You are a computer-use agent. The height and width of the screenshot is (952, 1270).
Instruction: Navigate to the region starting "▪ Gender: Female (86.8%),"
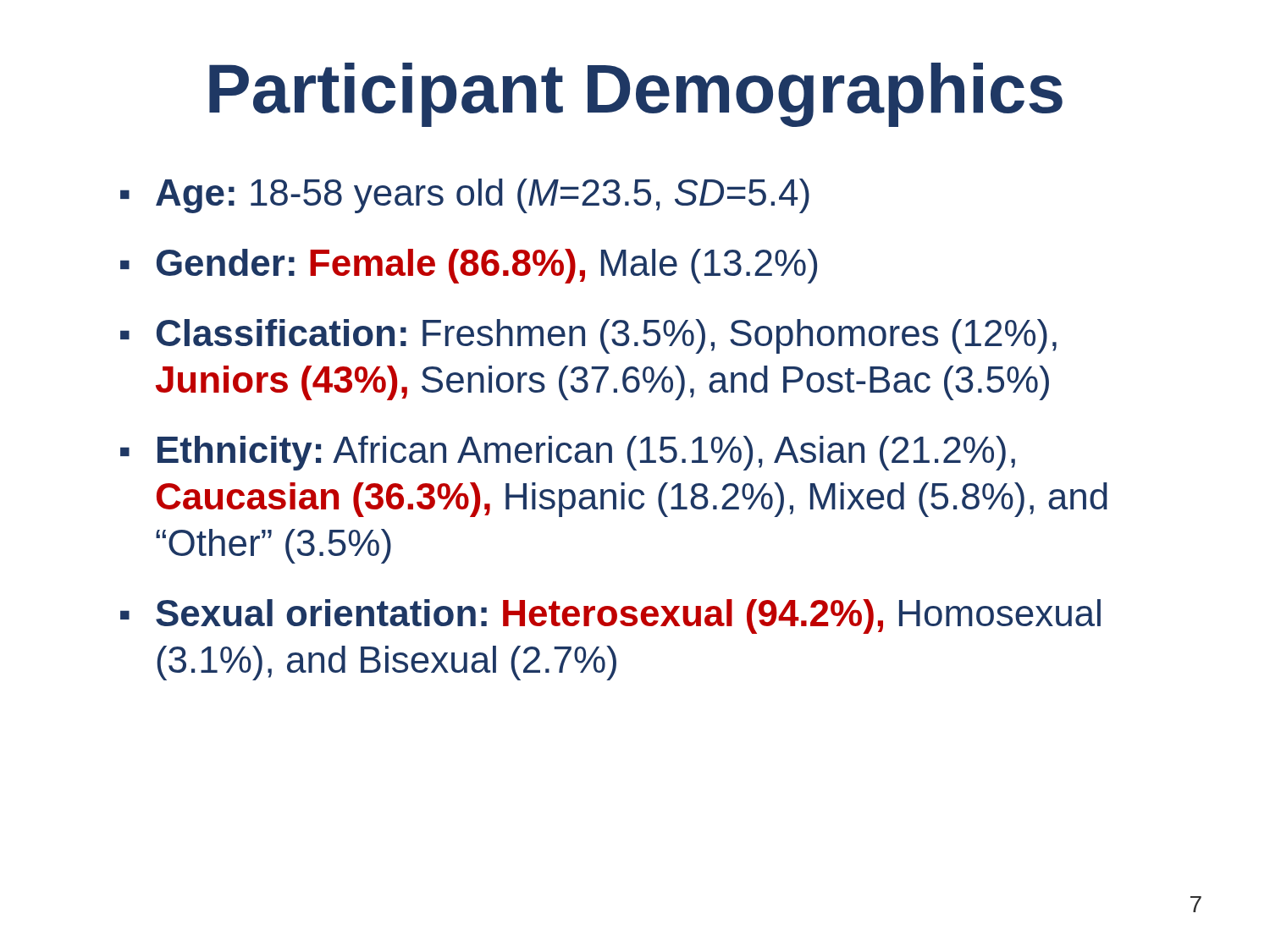point(469,263)
